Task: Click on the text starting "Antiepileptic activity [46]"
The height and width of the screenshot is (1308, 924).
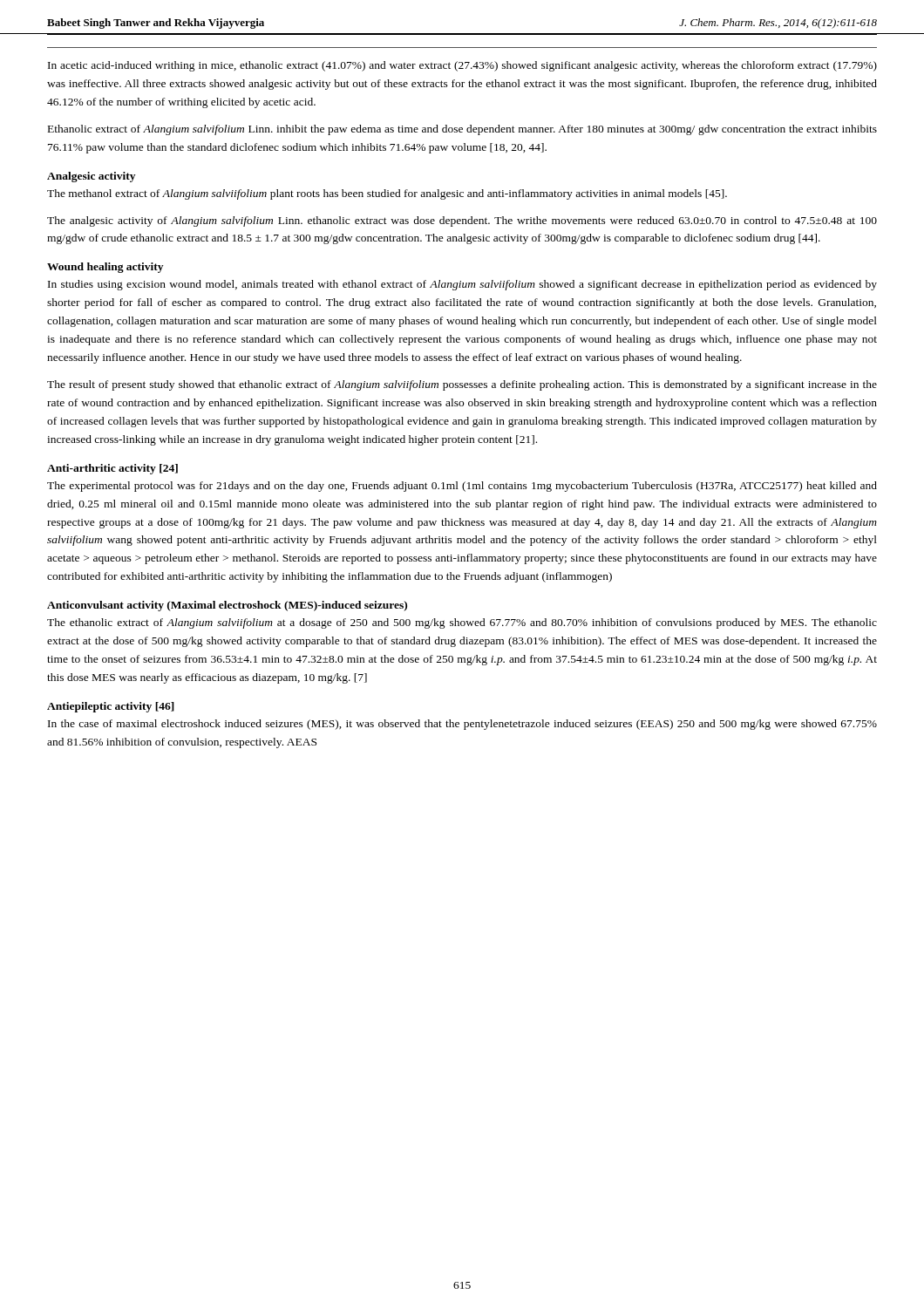Action: tap(111, 706)
